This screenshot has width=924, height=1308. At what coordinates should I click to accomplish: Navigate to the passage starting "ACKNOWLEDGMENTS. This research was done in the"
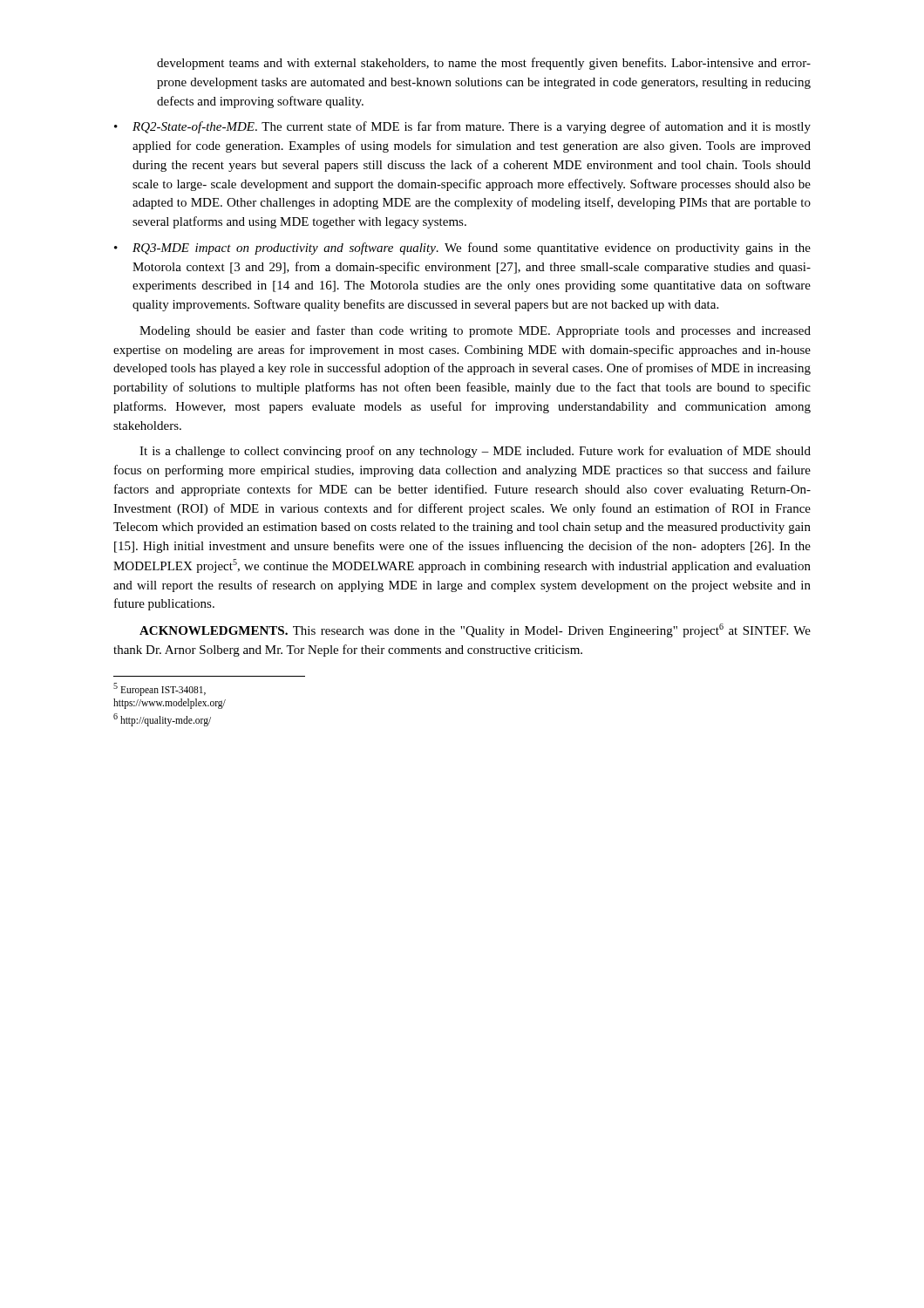462,639
